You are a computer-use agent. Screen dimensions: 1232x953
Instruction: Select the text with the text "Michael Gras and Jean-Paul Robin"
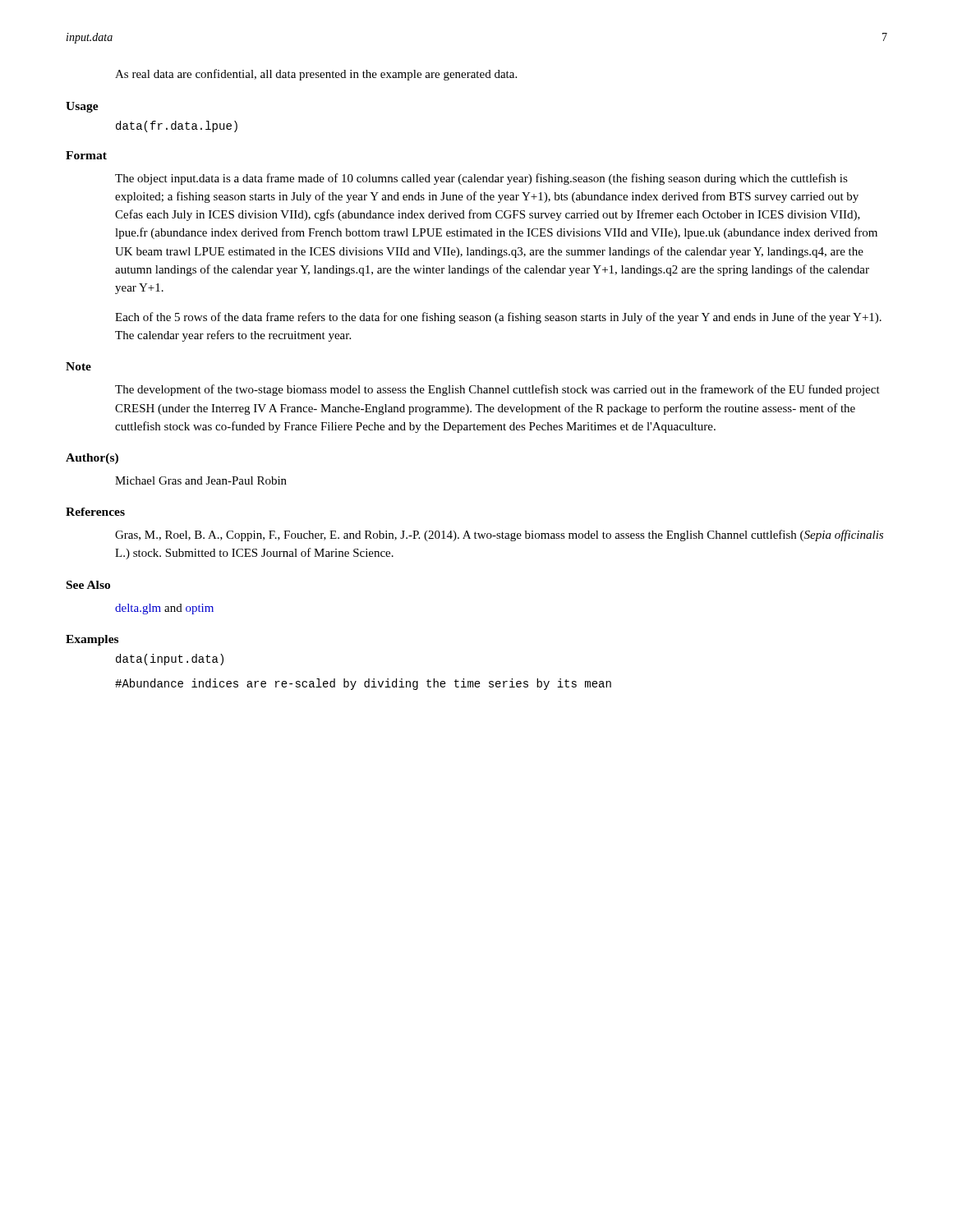pos(201,480)
